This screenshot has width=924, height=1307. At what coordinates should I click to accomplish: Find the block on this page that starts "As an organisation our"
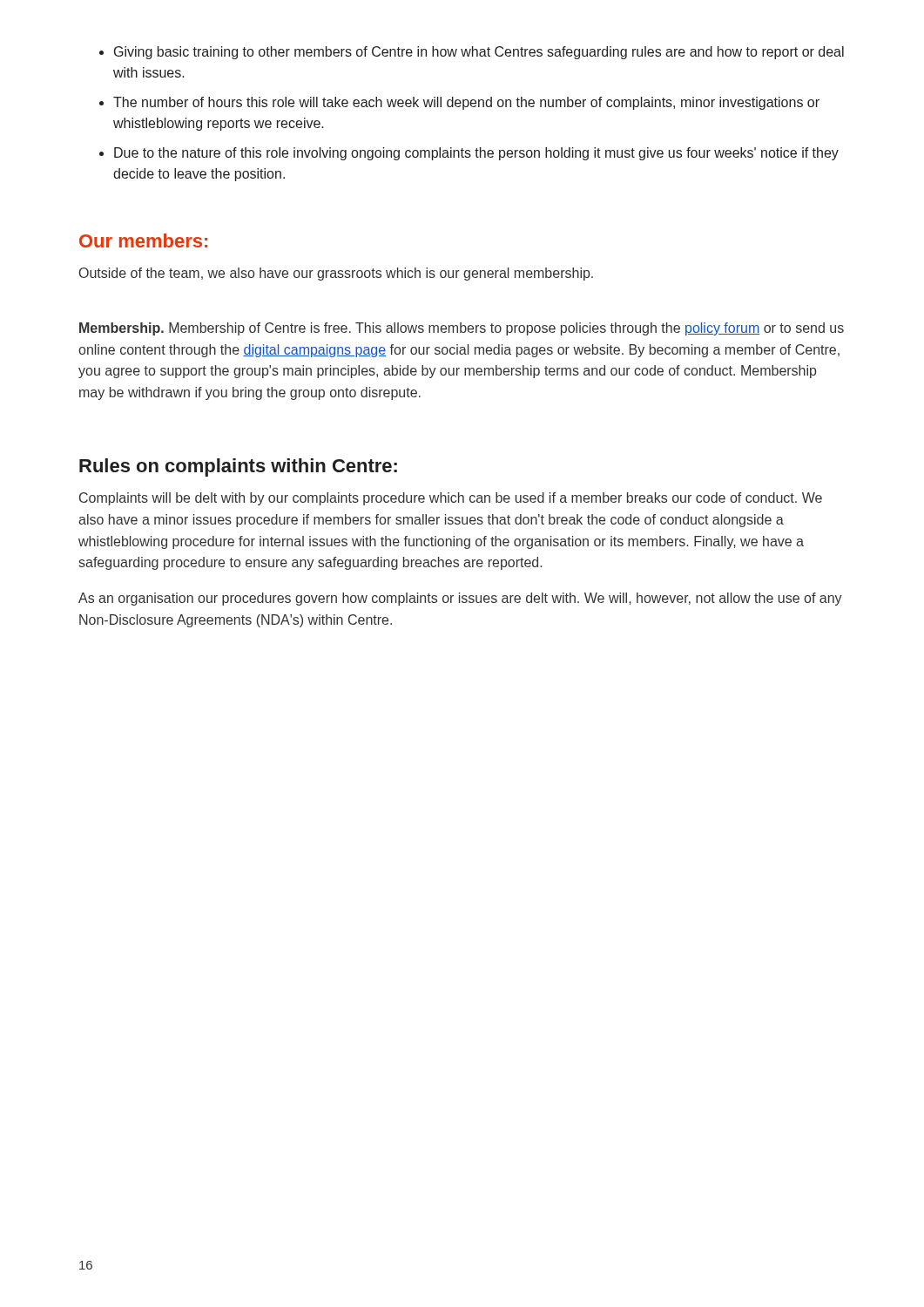460,609
